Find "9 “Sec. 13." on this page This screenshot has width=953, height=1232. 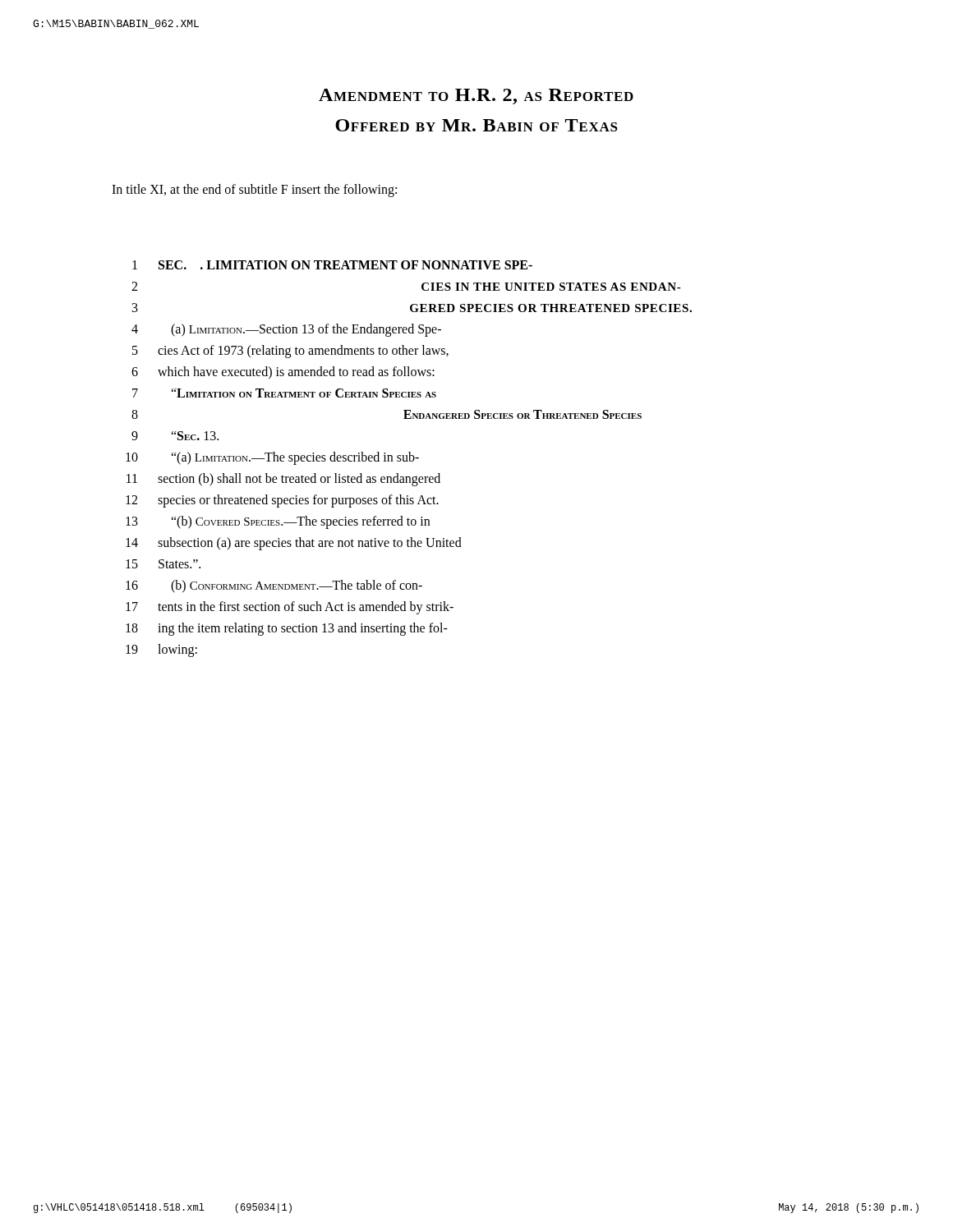tap(175, 436)
